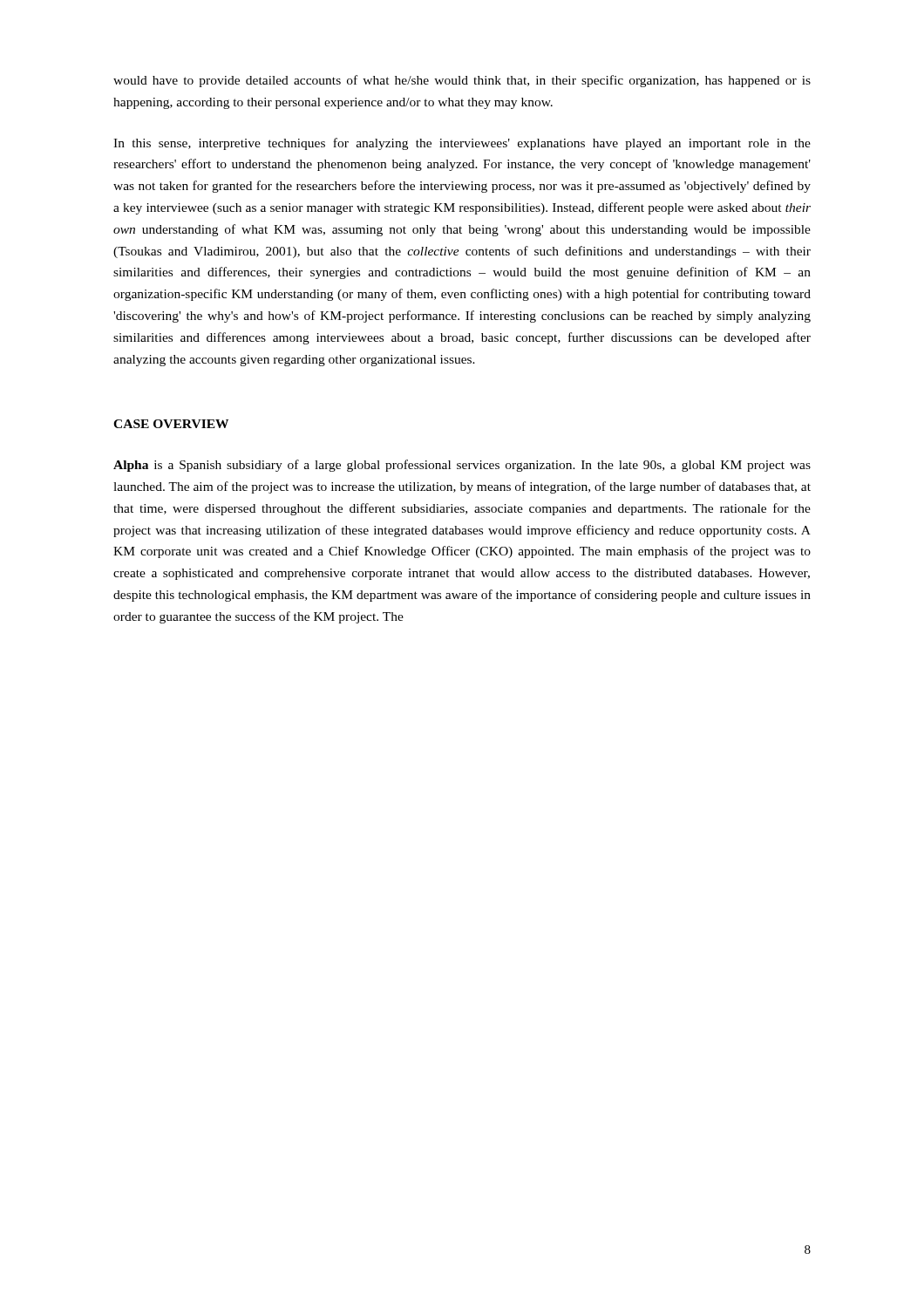The height and width of the screenshot is (1308, 924).
Task: Locate the text block with the text "Alpha is a Spanish subsidiary of a large"
Action: point(462,540)
